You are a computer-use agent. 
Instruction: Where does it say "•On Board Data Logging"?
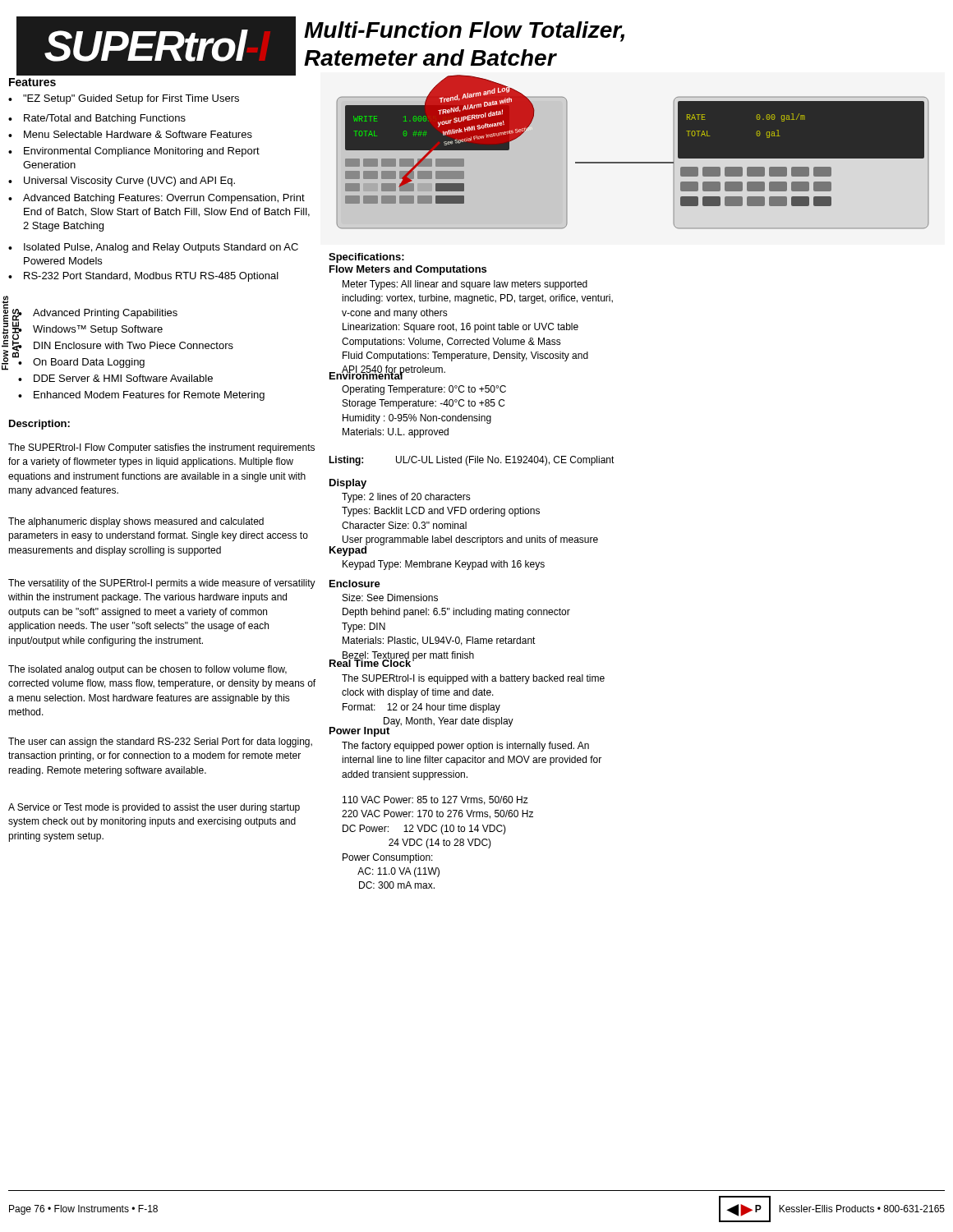[x=170, y=363]
